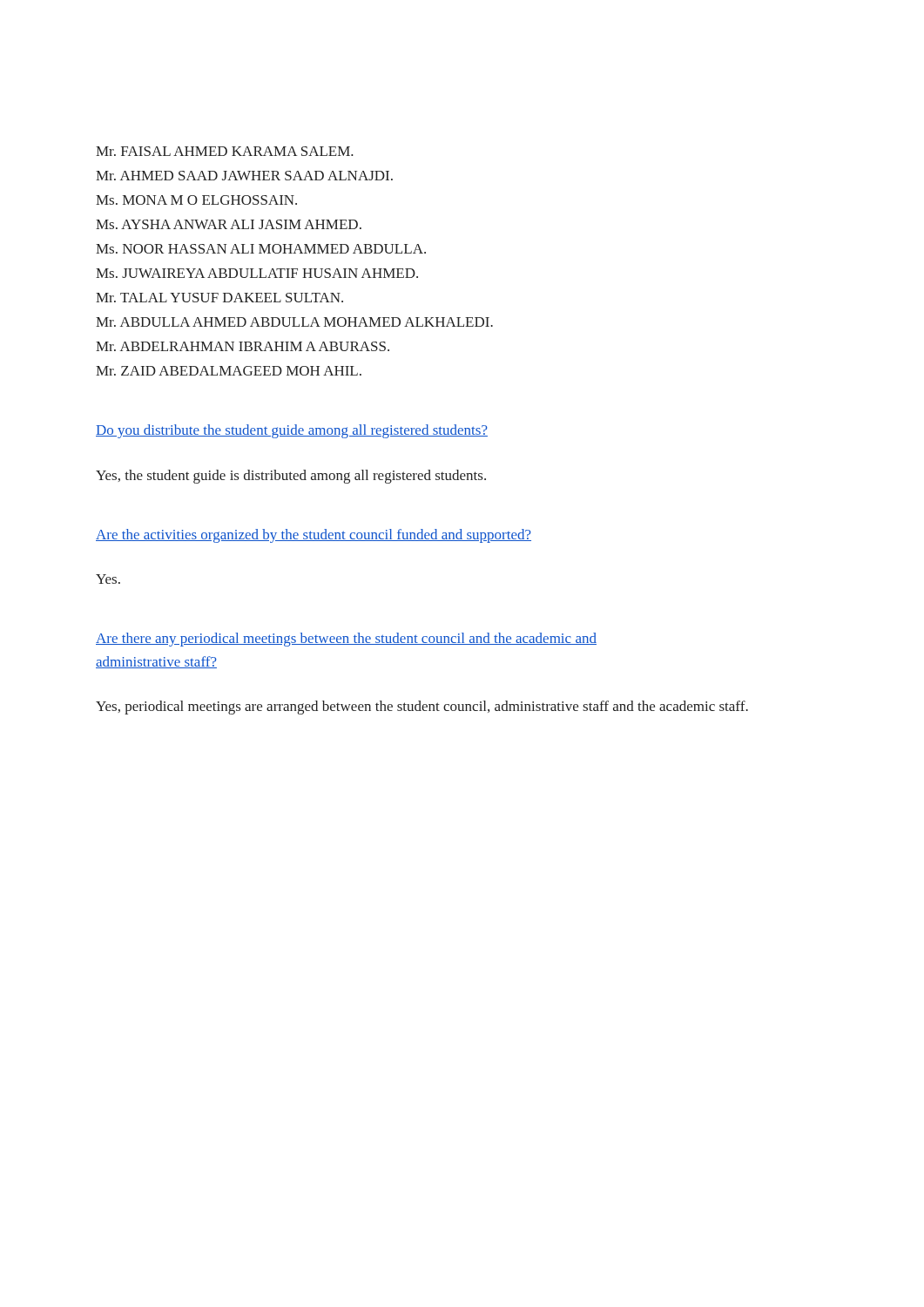This screenshot has width=924, height=1307.
Task: Find the element starting "Mr. AHMED SAAD"
Action: (x=245, y=176)
